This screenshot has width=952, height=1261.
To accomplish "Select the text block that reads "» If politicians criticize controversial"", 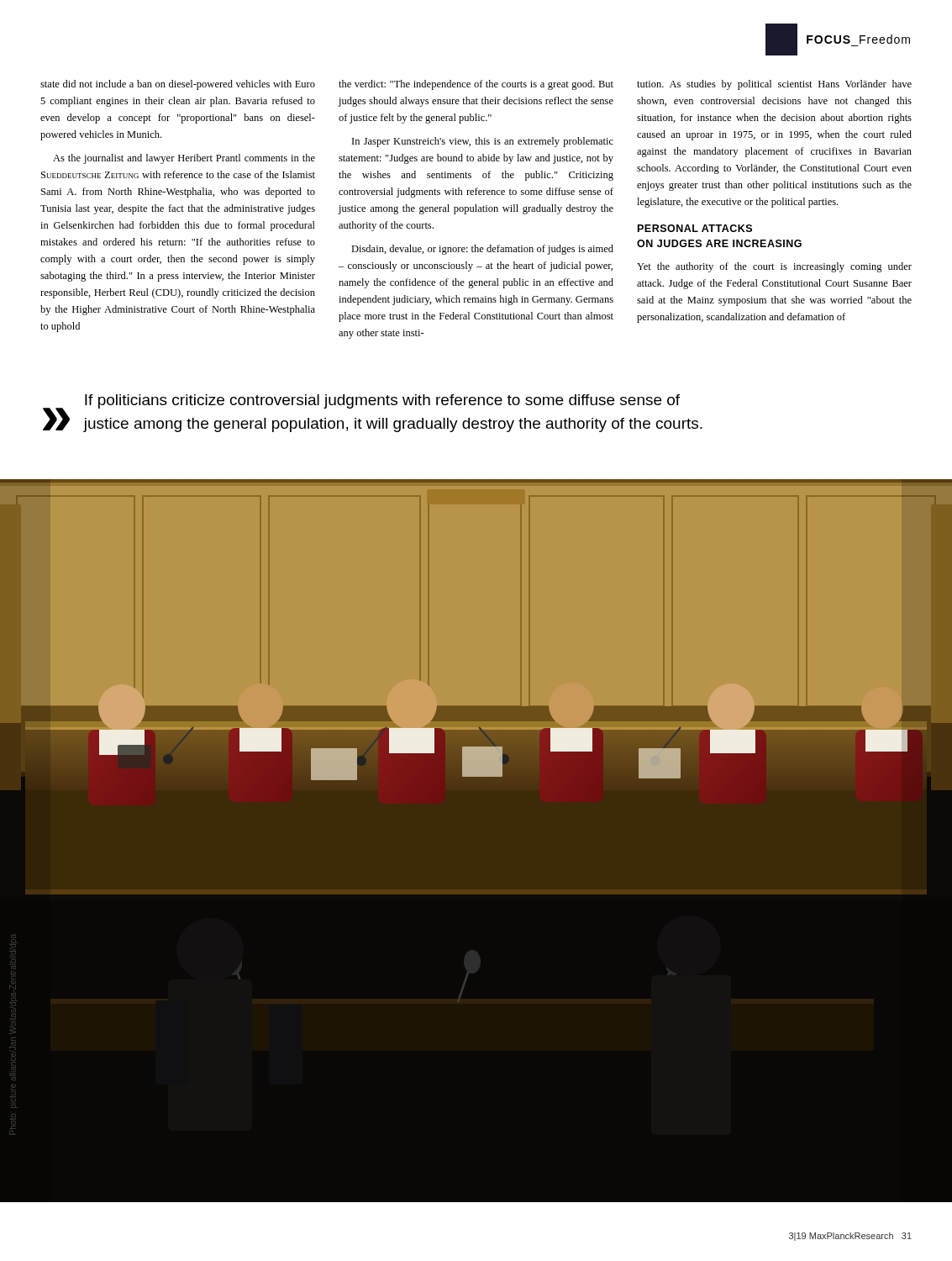I will 372,412.
